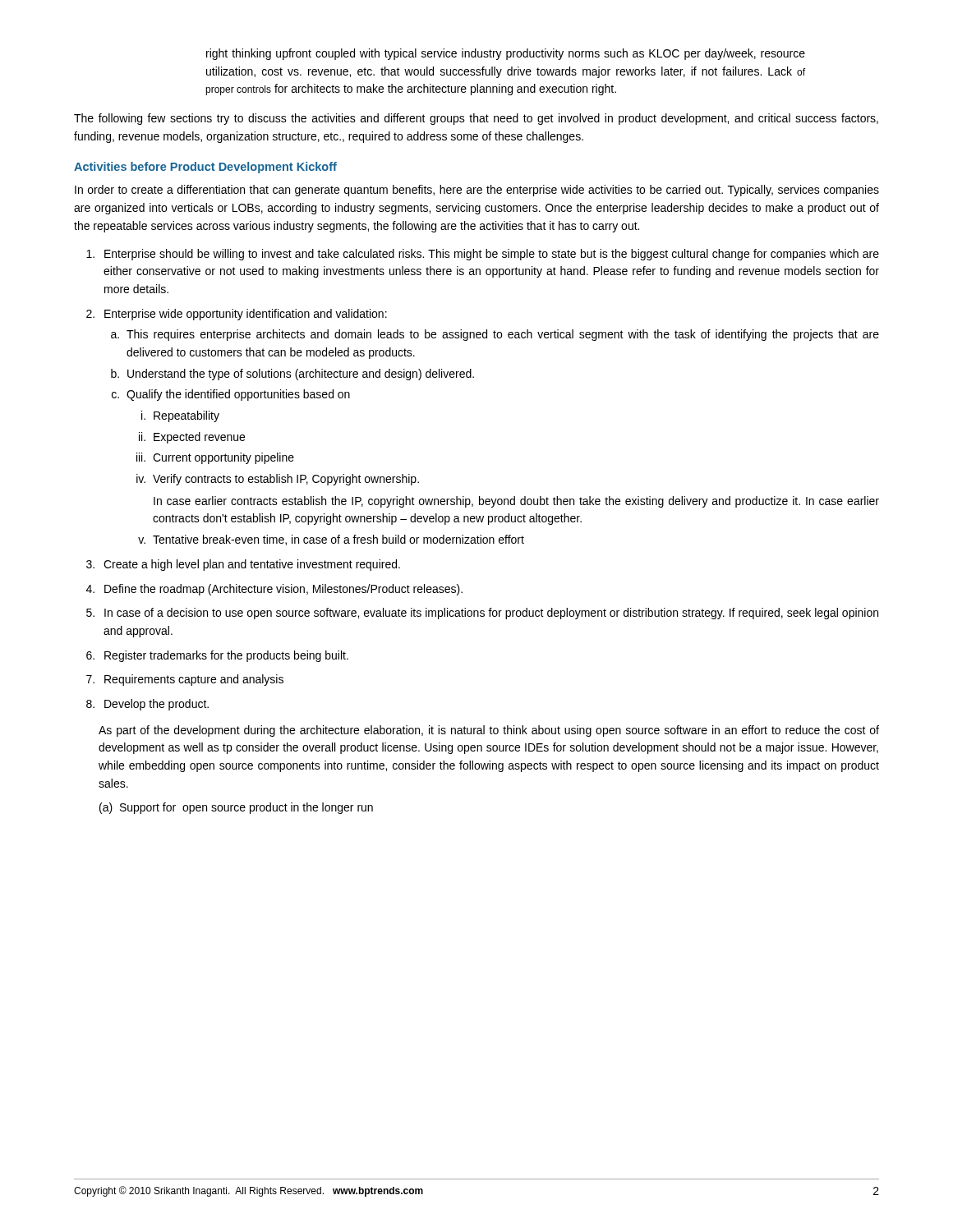Point to the block beginning "In case of a decision to use"
Screen dimensions: 1232x953
pos(491,622)
